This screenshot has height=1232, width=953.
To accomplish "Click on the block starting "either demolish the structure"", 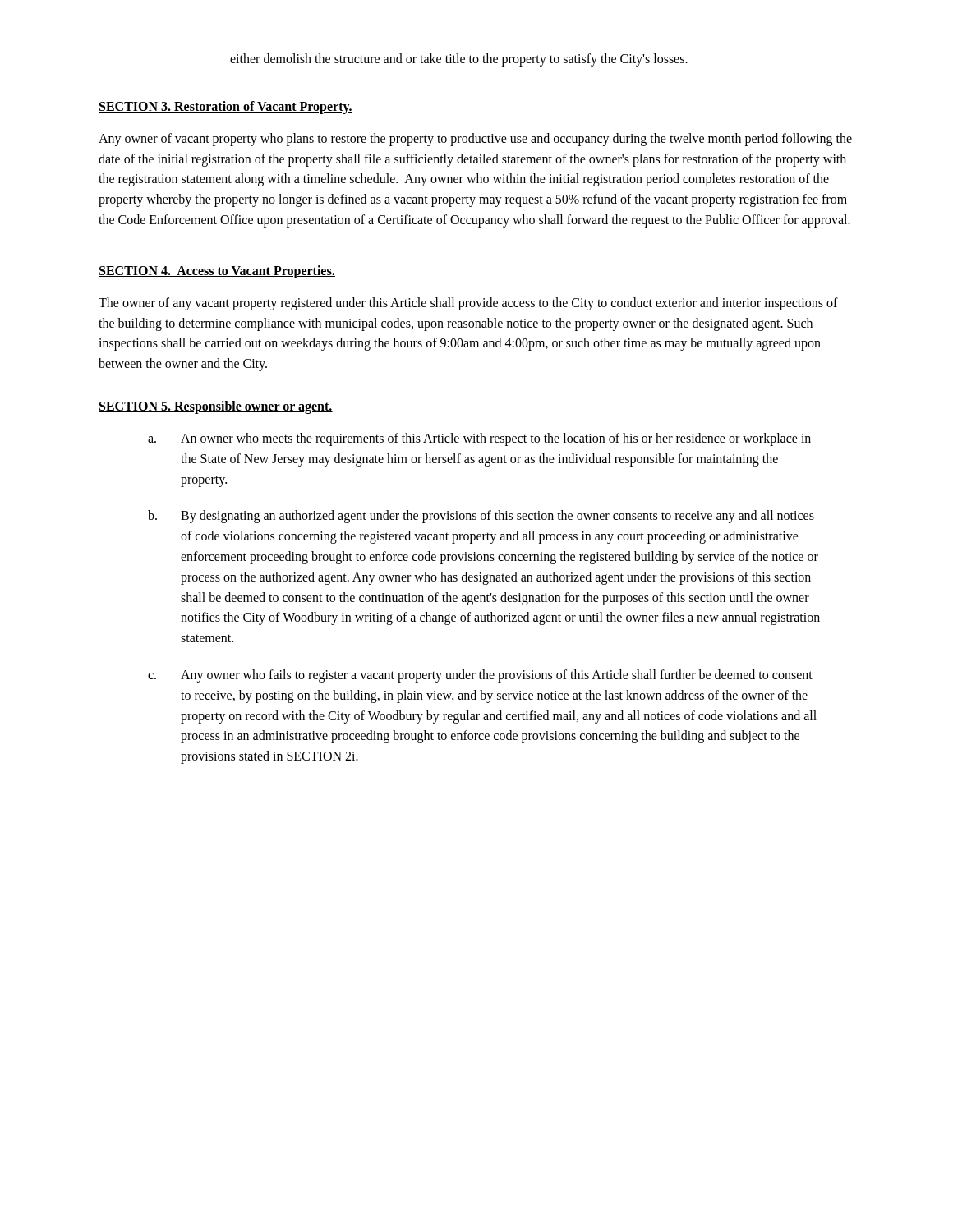I will pyautogui.click(x=459, y=59).
